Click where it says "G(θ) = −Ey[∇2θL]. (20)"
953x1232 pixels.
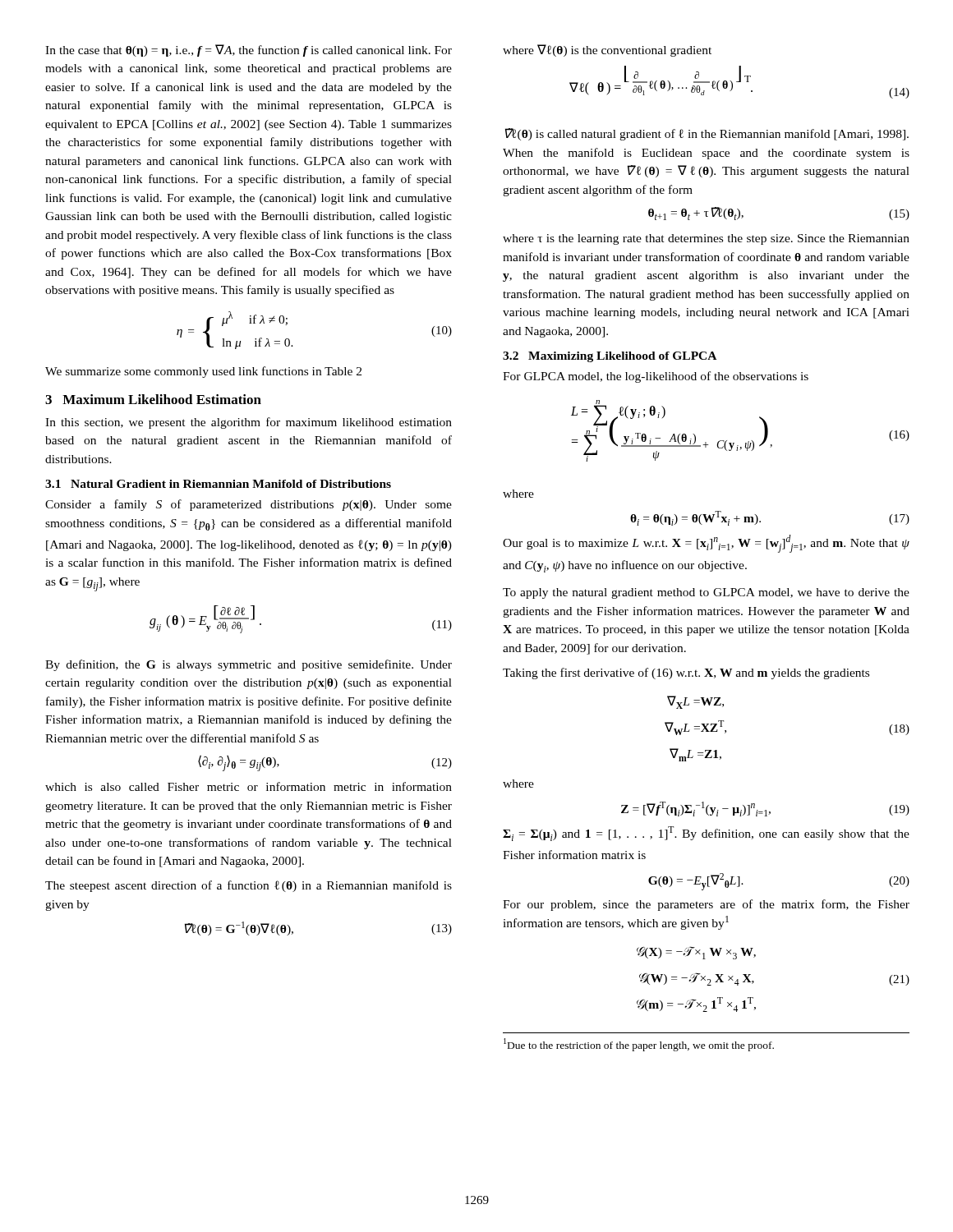click(x=706, y=881)
